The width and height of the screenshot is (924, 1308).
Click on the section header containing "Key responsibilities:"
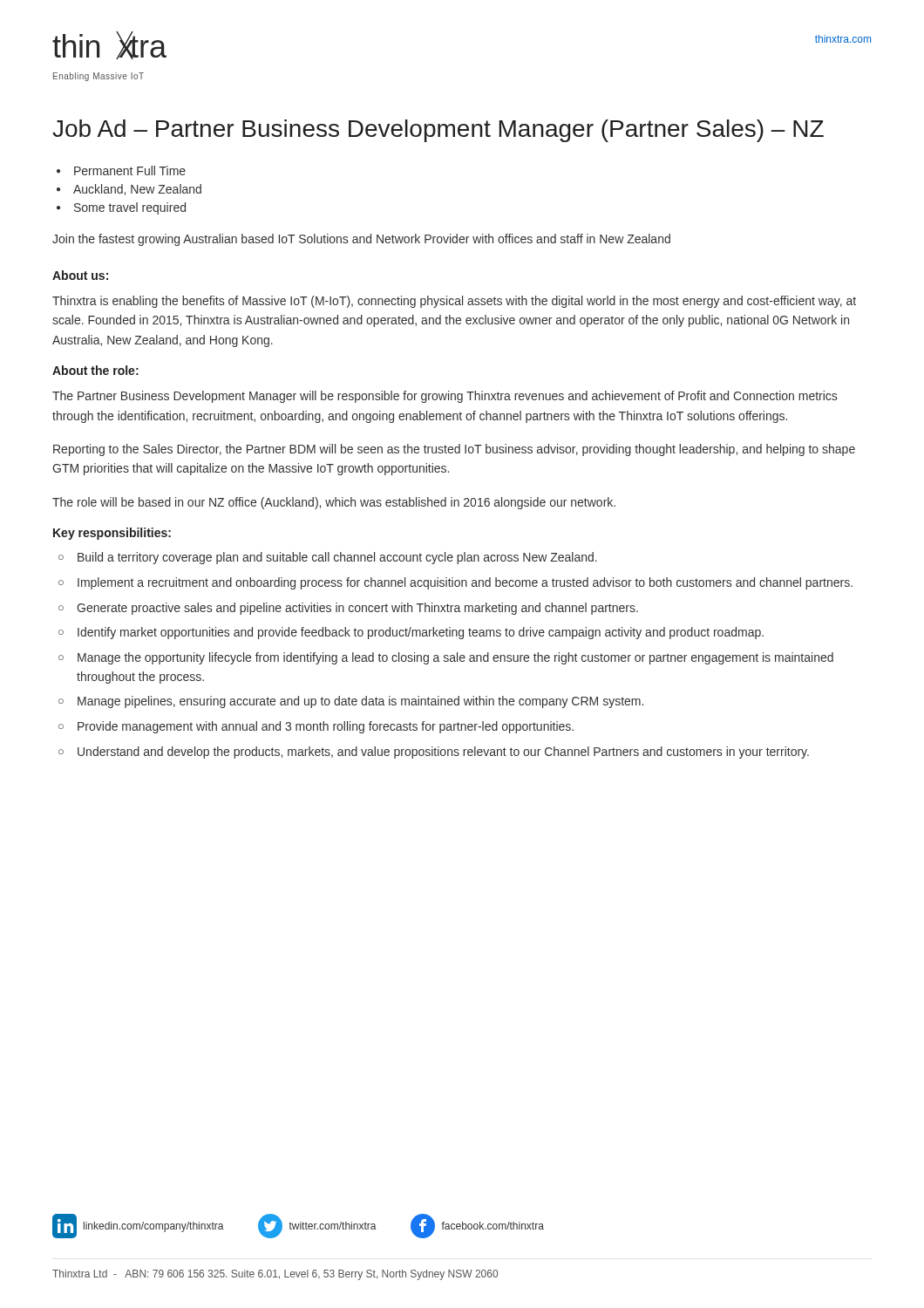tap(112, 533)
